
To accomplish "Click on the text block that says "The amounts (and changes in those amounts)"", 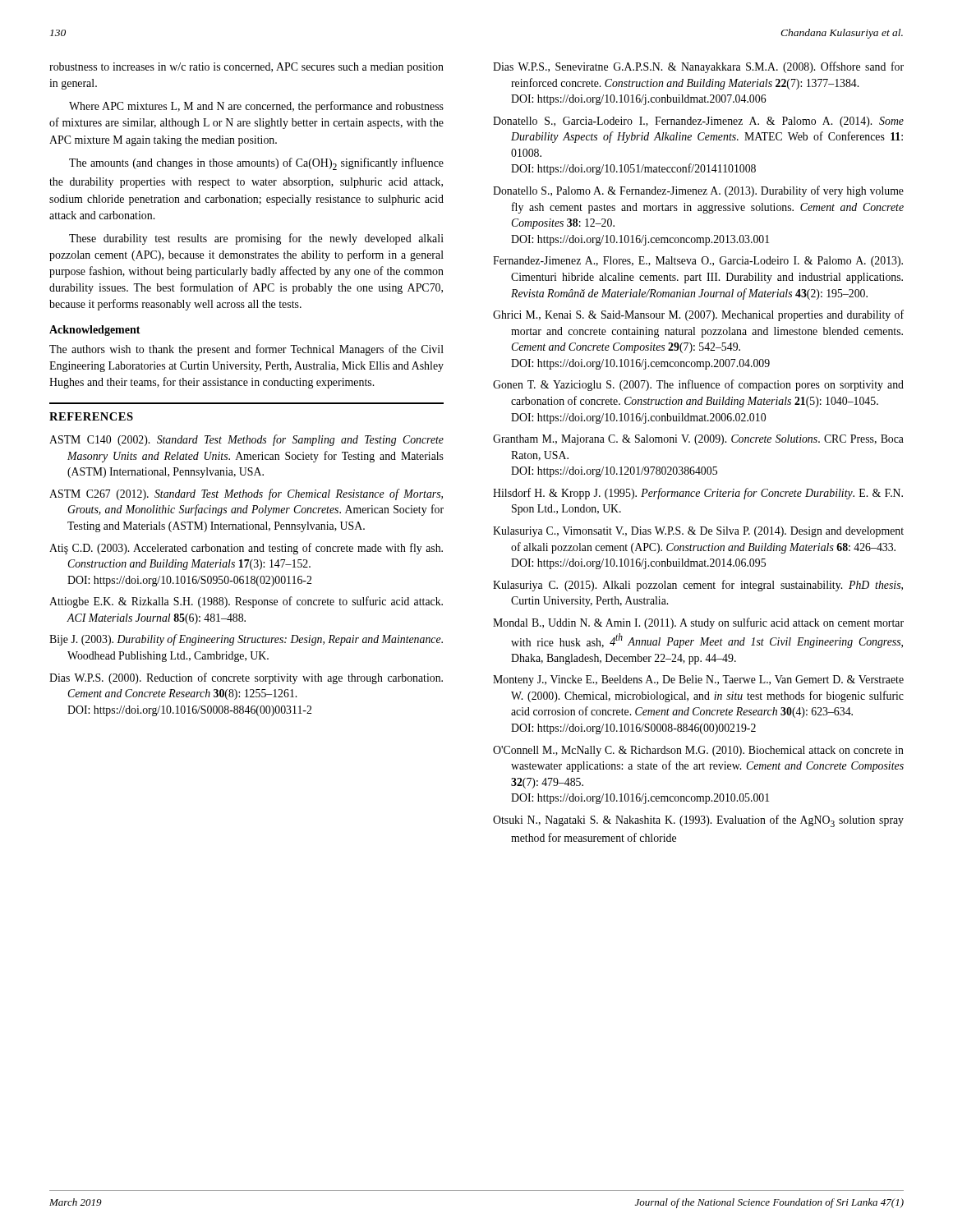I will (246, 190).
